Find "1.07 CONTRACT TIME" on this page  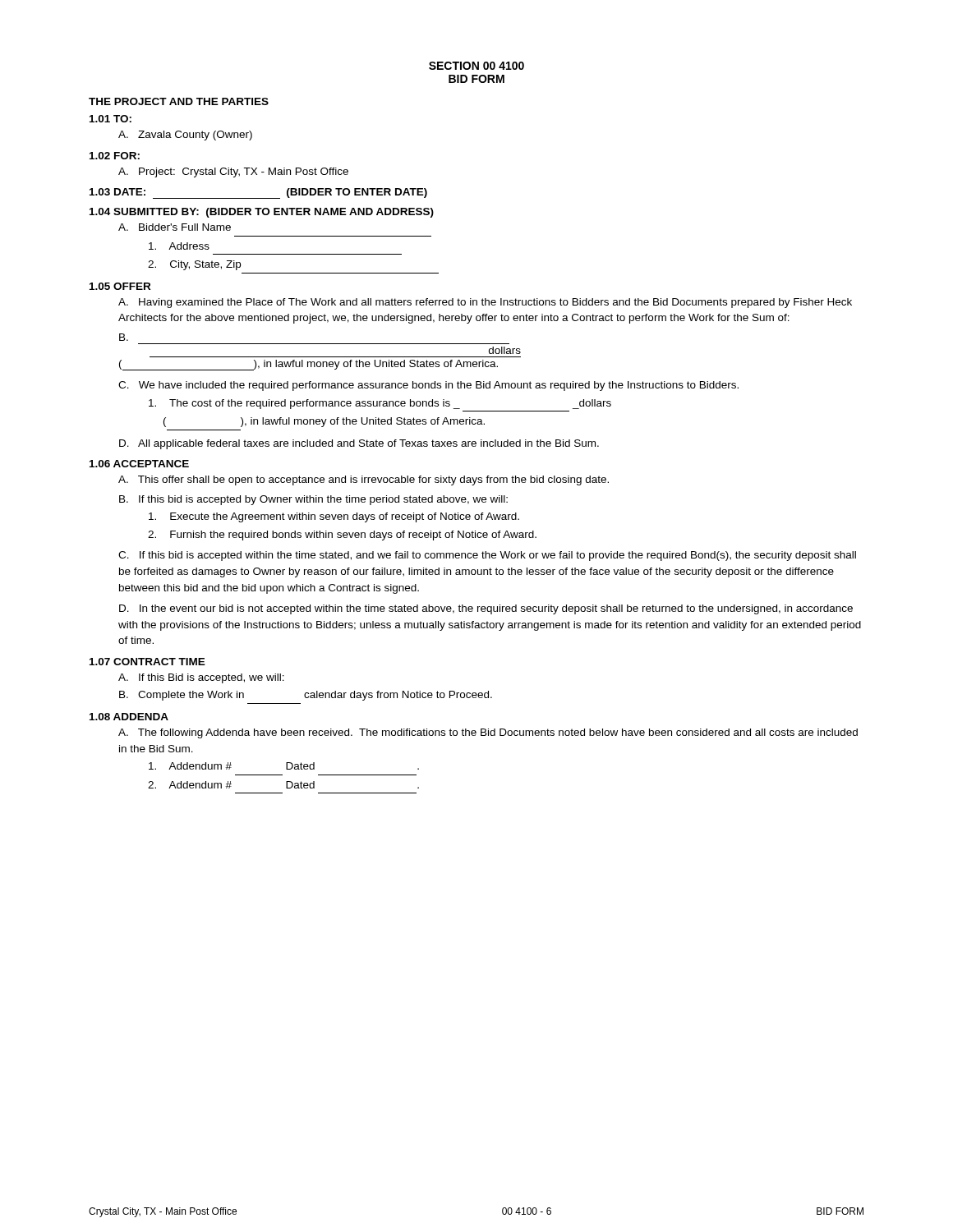tap(147, 661)
